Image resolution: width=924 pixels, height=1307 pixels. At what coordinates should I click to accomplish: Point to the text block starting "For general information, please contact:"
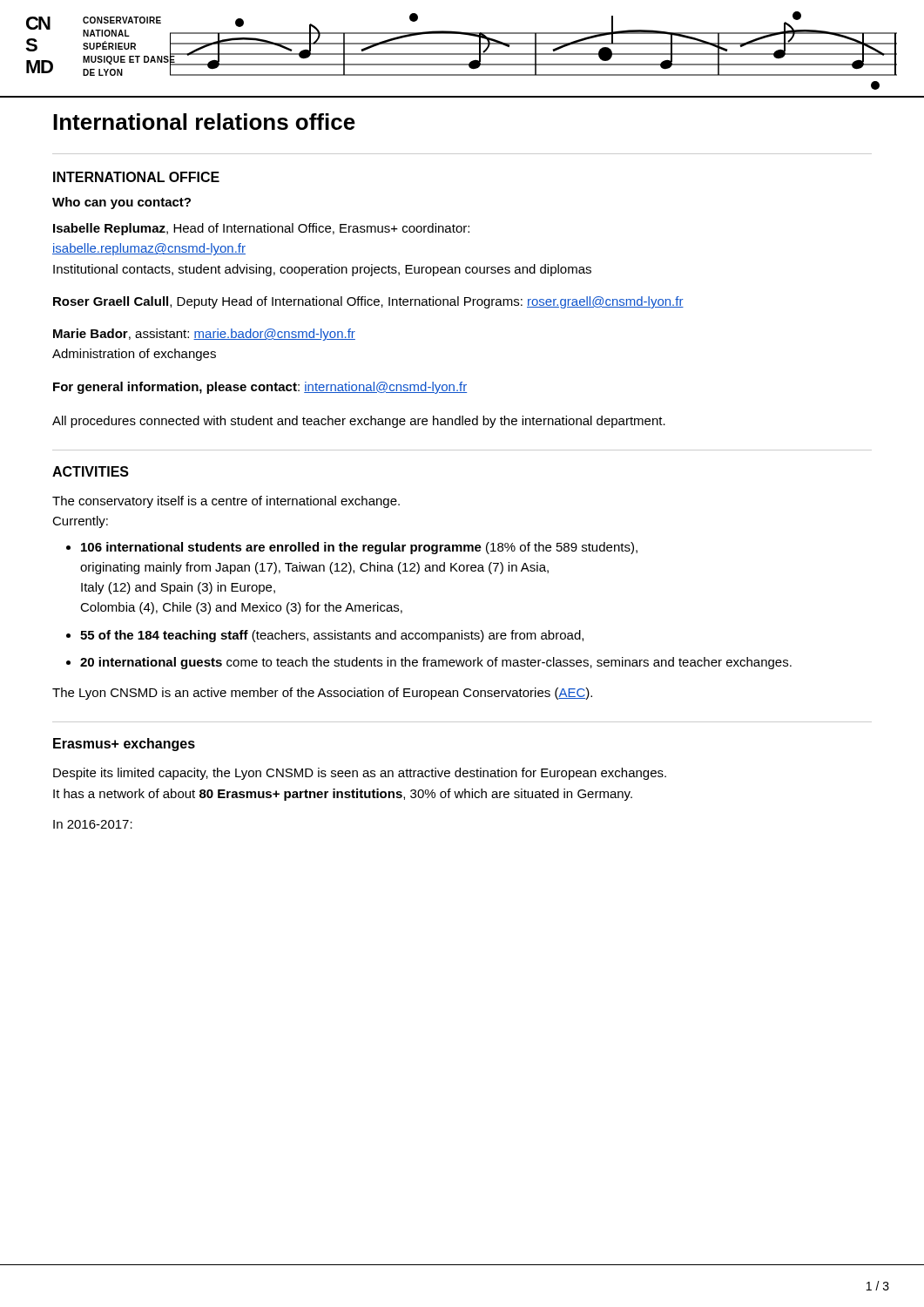[260, 386]
